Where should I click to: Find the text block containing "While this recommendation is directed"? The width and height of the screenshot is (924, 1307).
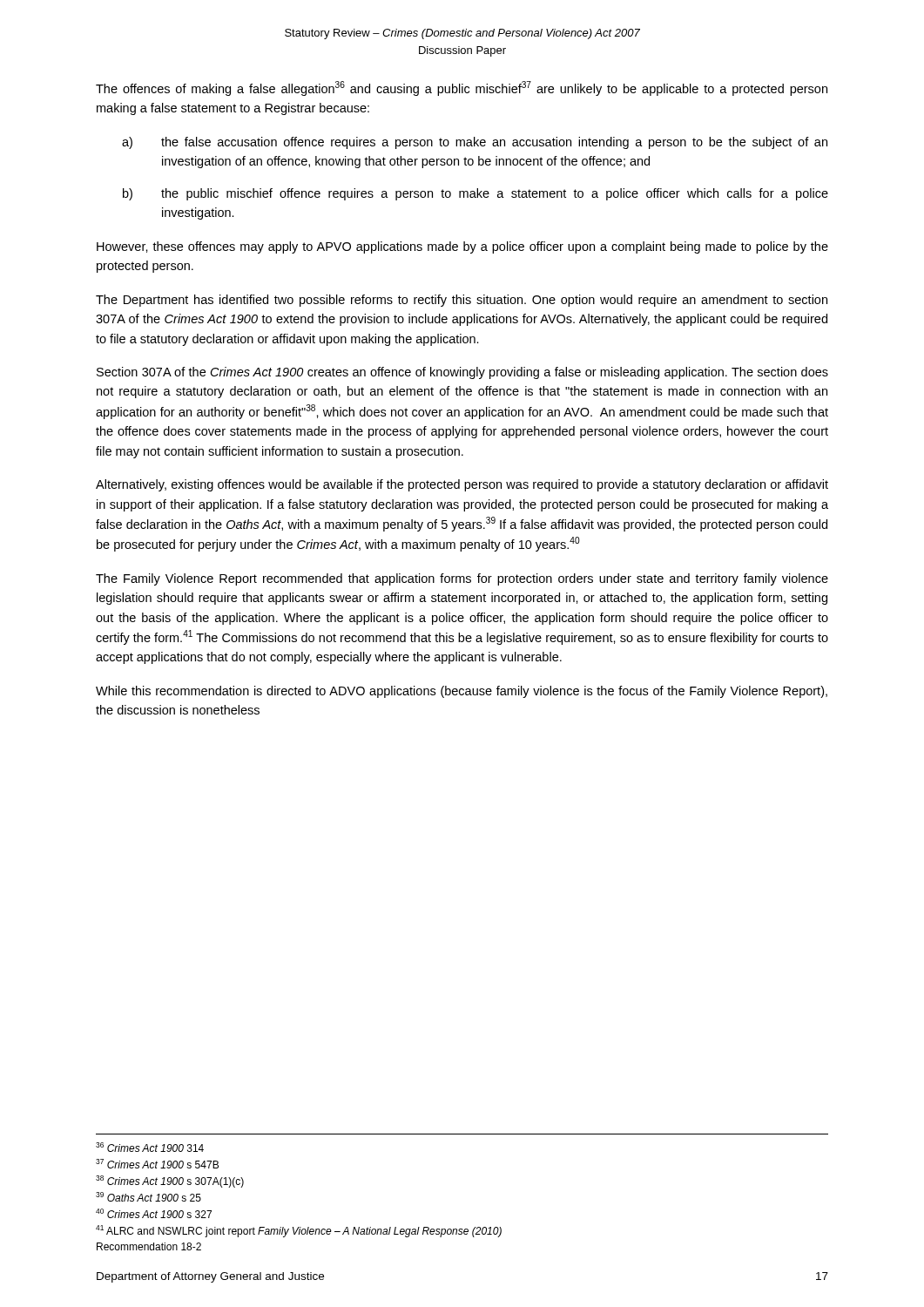pyautogui.click(x=462, y=701)
